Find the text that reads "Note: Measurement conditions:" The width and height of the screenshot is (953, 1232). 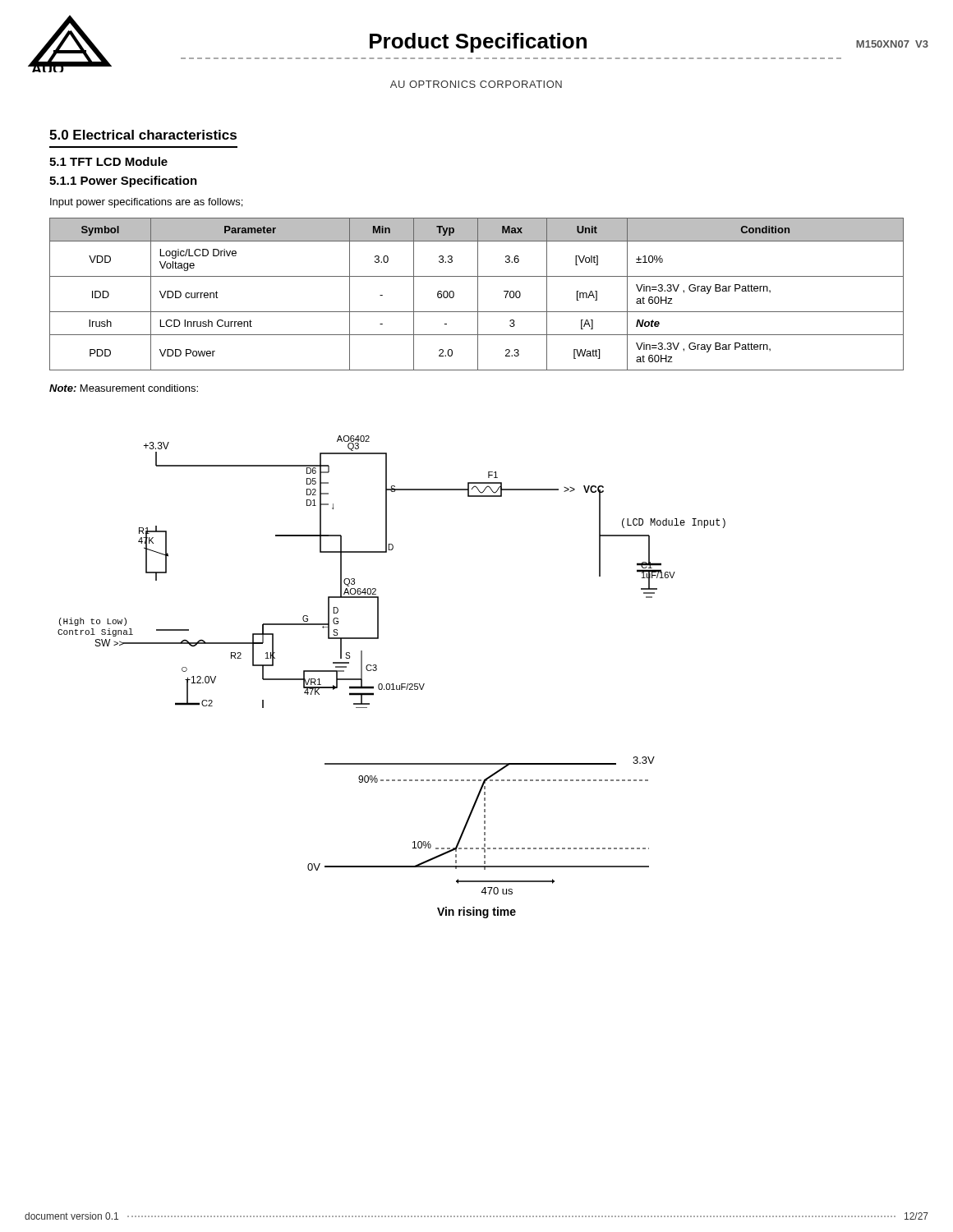(x=124, y=388)
